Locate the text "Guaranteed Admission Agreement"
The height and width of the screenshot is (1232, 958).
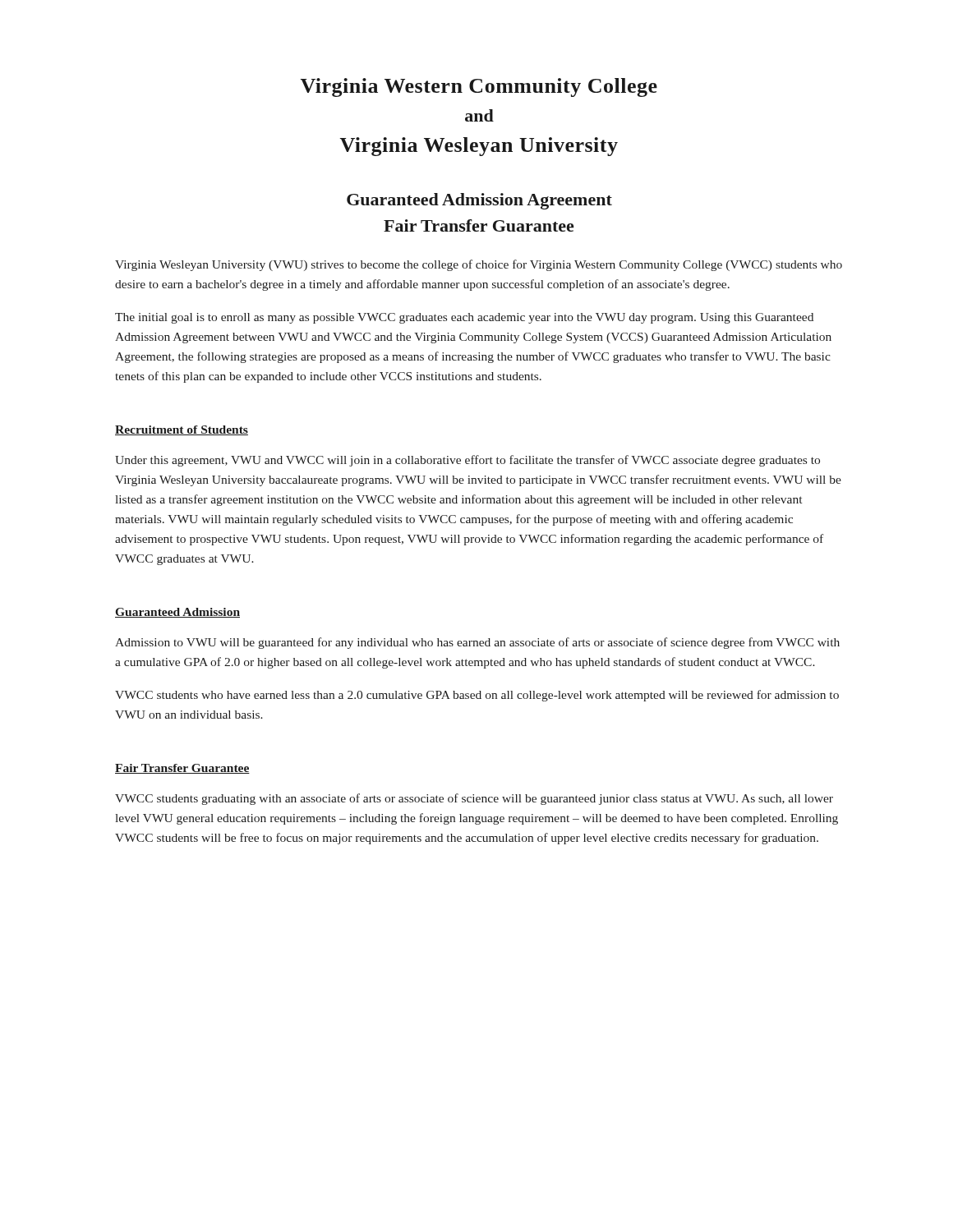479,199
